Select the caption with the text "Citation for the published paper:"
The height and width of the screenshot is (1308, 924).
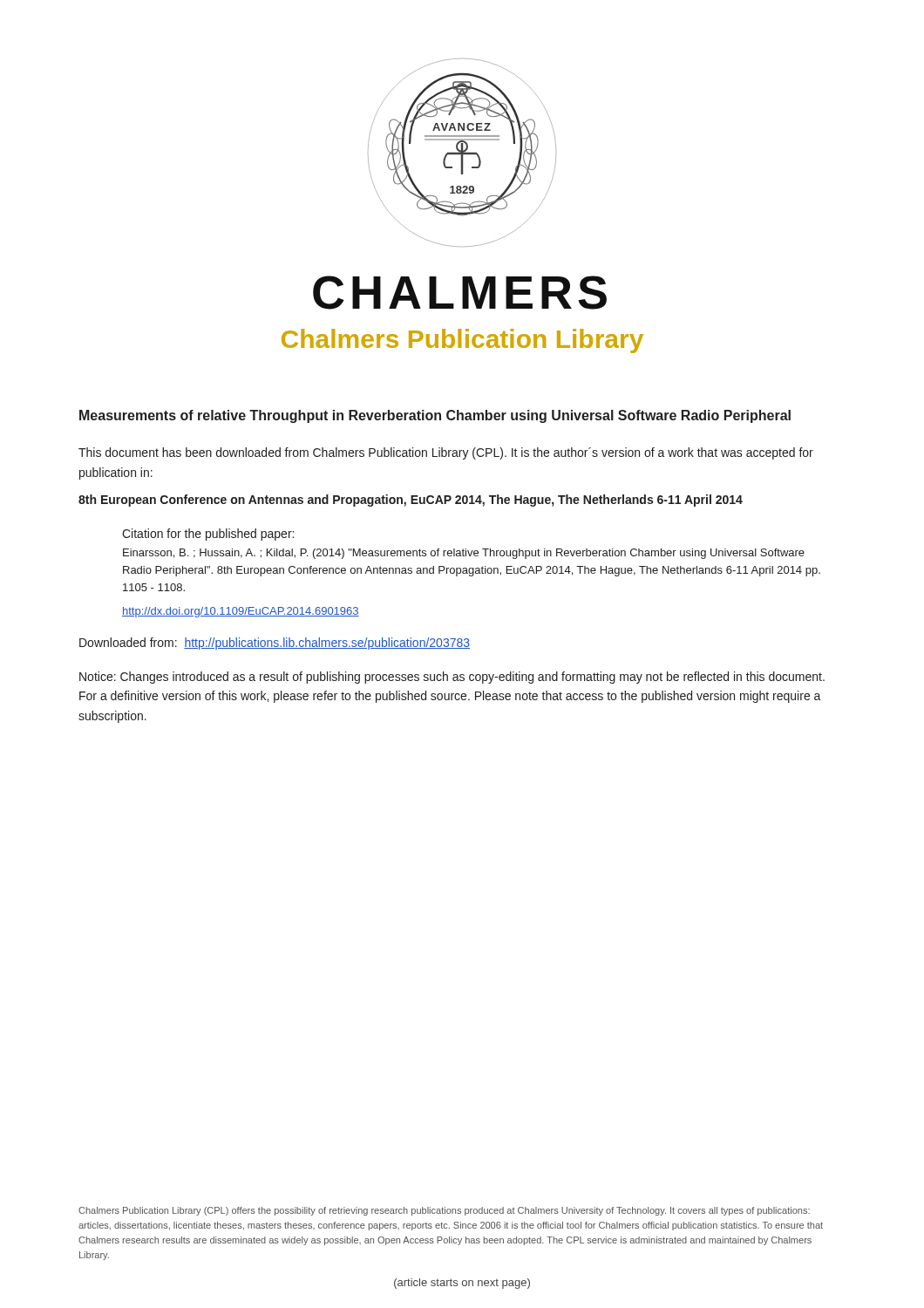click(x=209, y=534)
